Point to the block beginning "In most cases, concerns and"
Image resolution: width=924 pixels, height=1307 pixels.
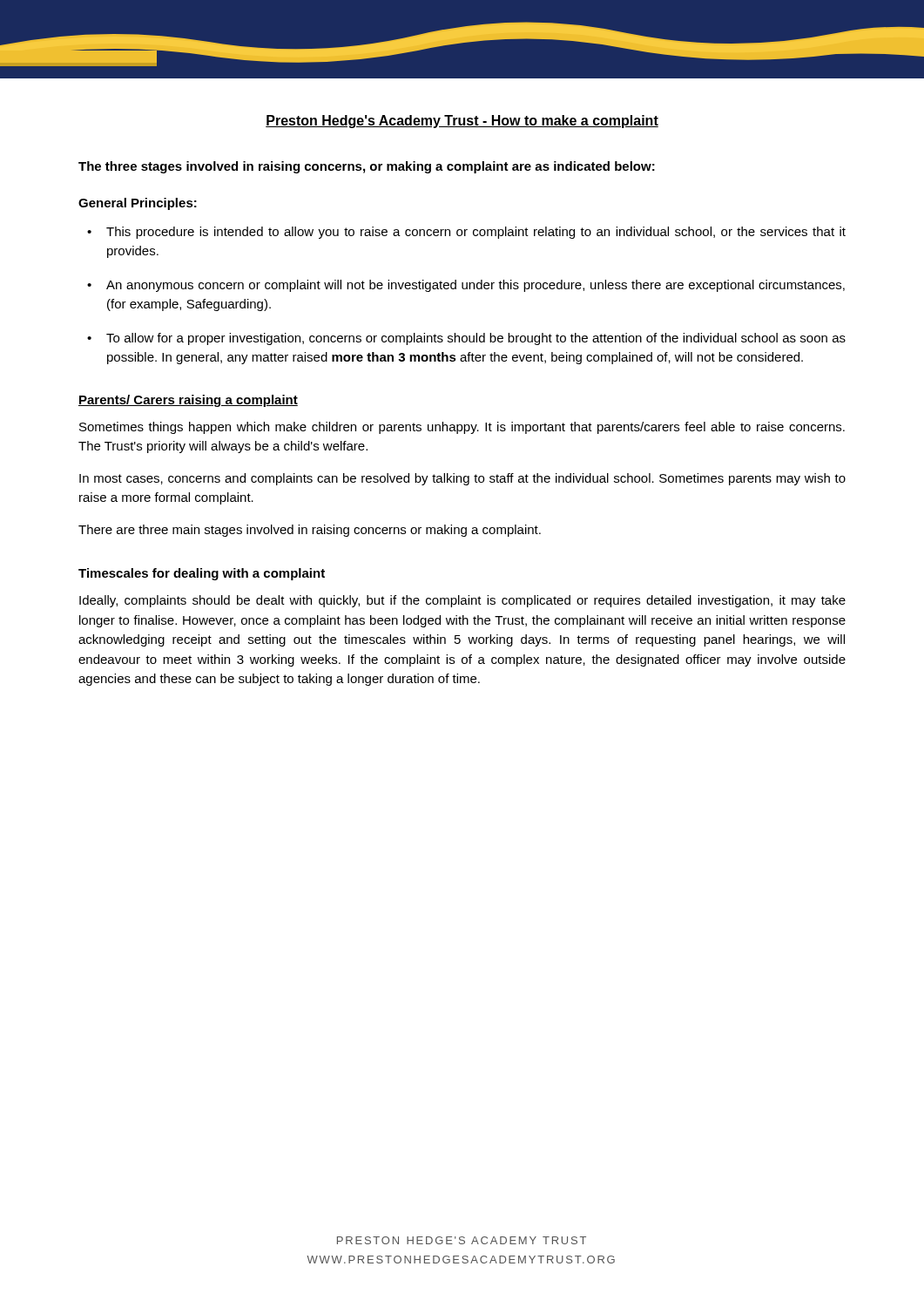pos(462,488)
